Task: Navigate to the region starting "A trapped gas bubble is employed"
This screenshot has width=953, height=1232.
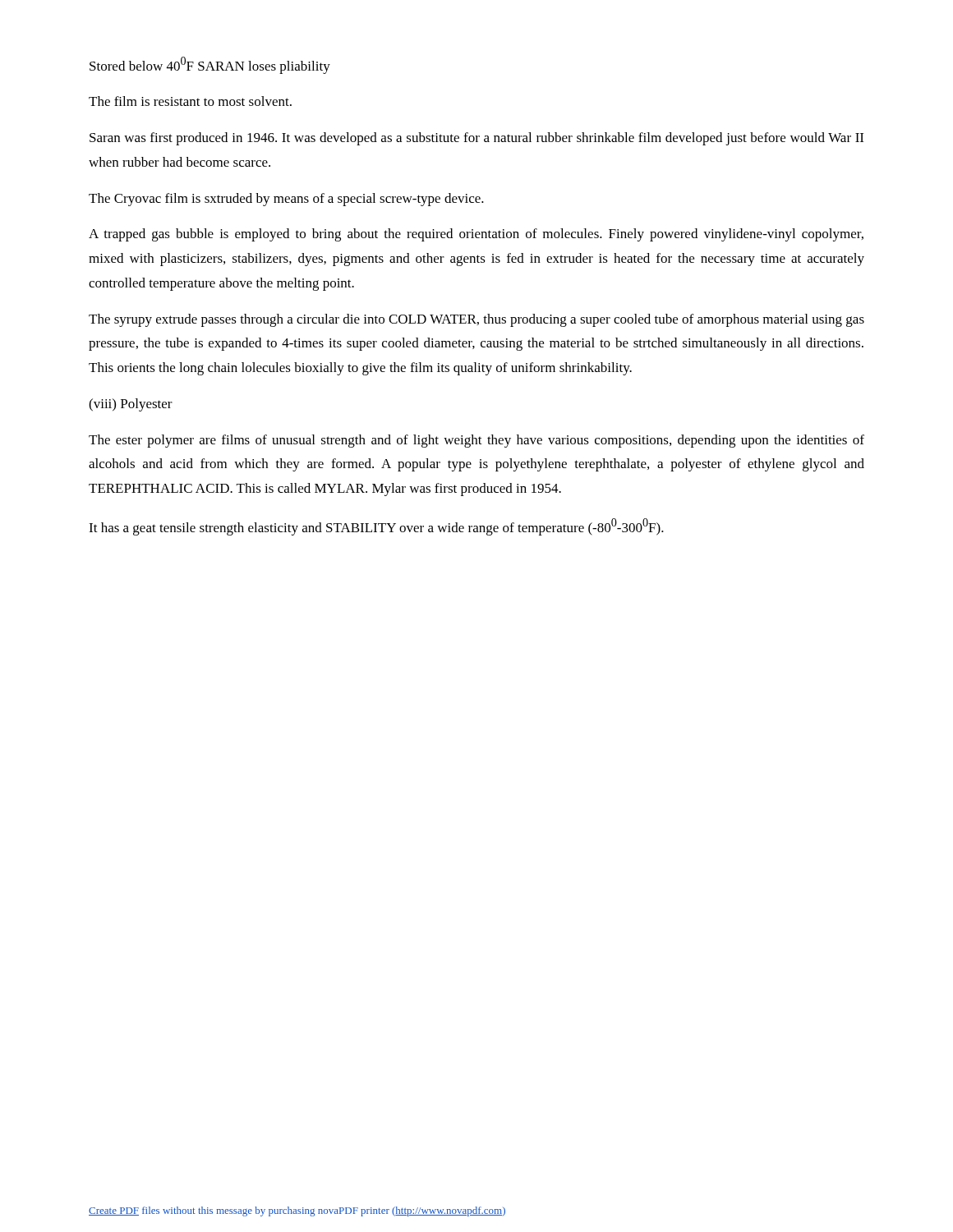Action: click(x=476, y=258)
